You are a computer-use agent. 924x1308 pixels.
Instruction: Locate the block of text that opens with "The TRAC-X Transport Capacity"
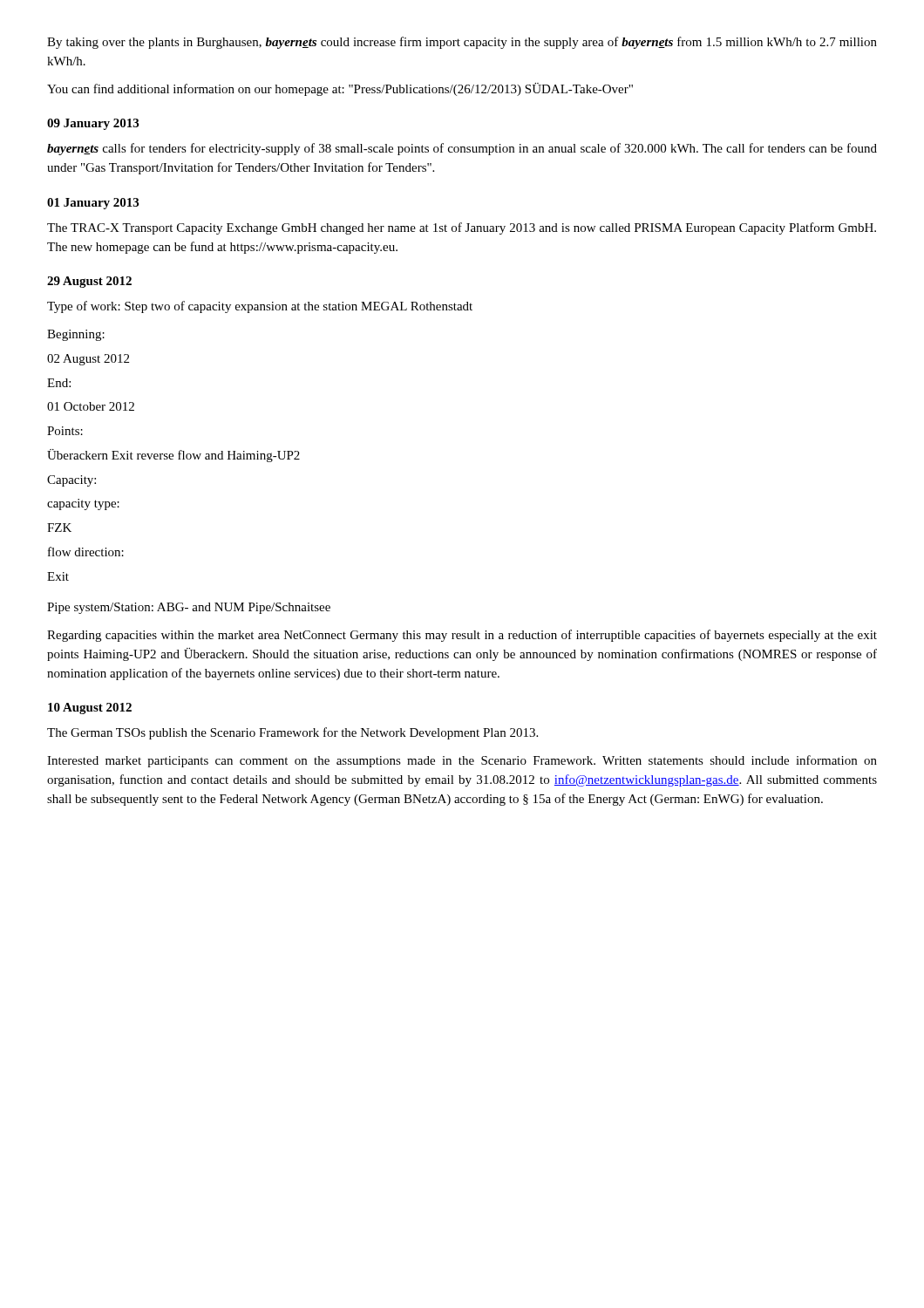462,238
